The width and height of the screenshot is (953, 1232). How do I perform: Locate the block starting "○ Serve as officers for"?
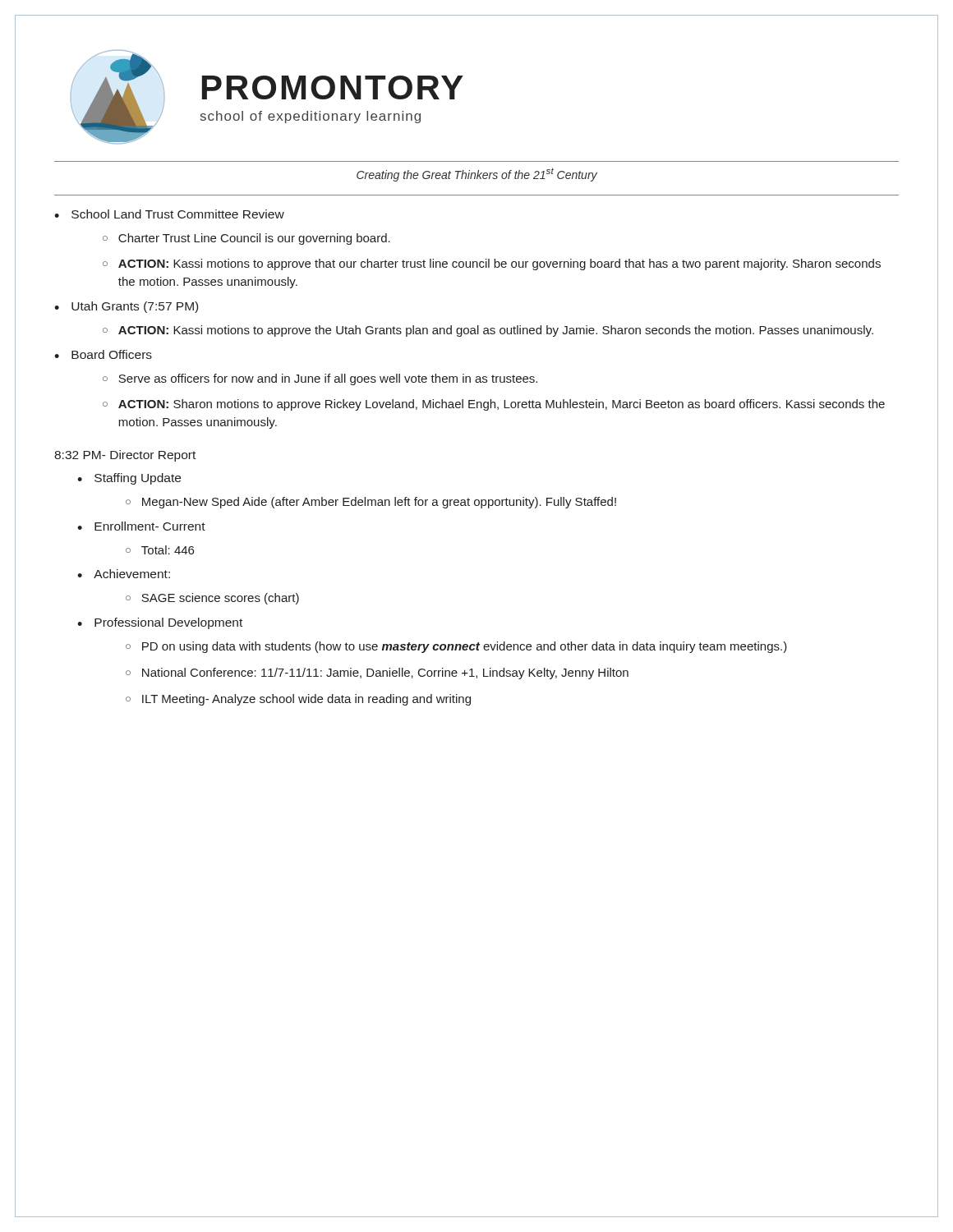320,378
